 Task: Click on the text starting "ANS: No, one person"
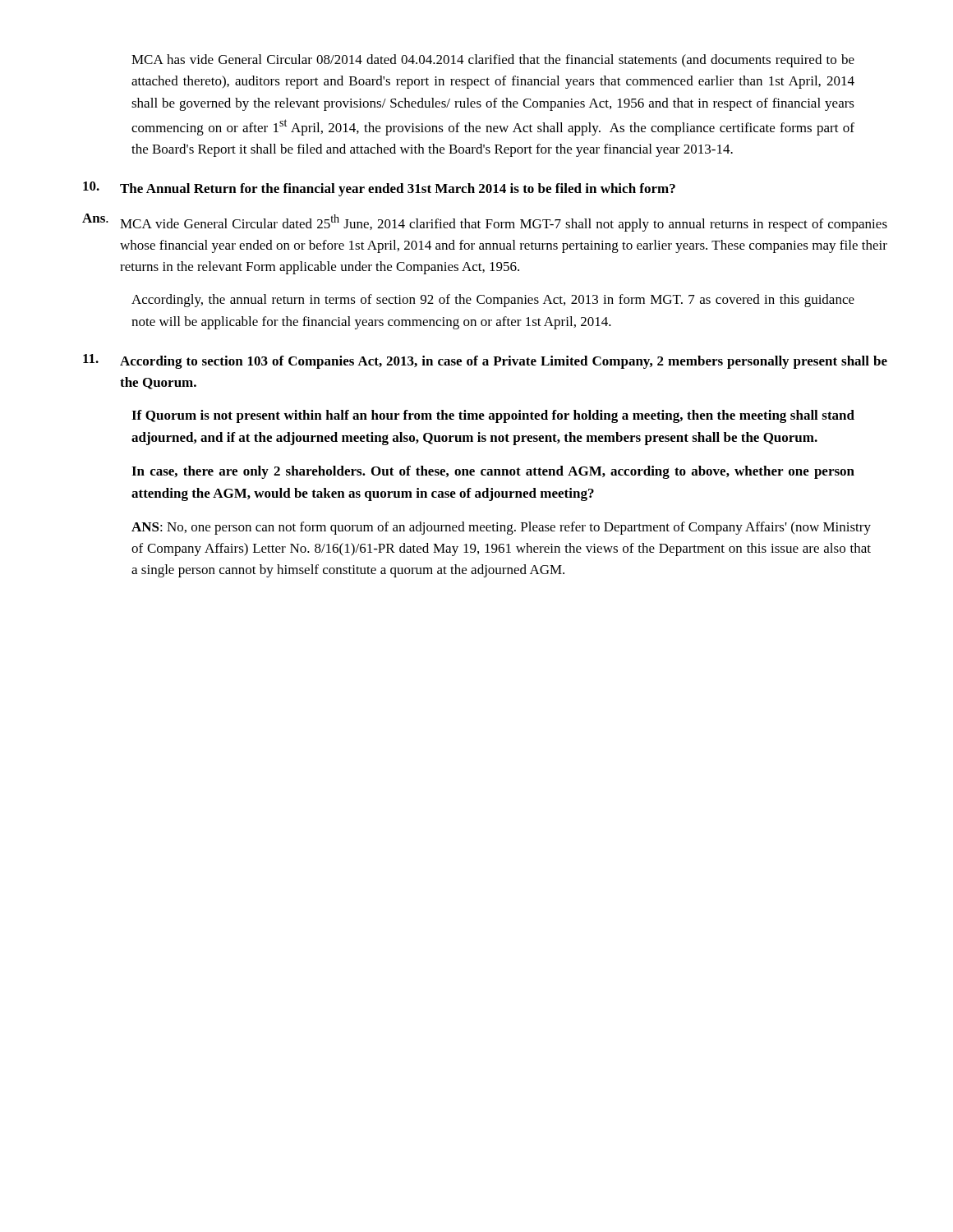pyautogui.click(x=501, y=548)
